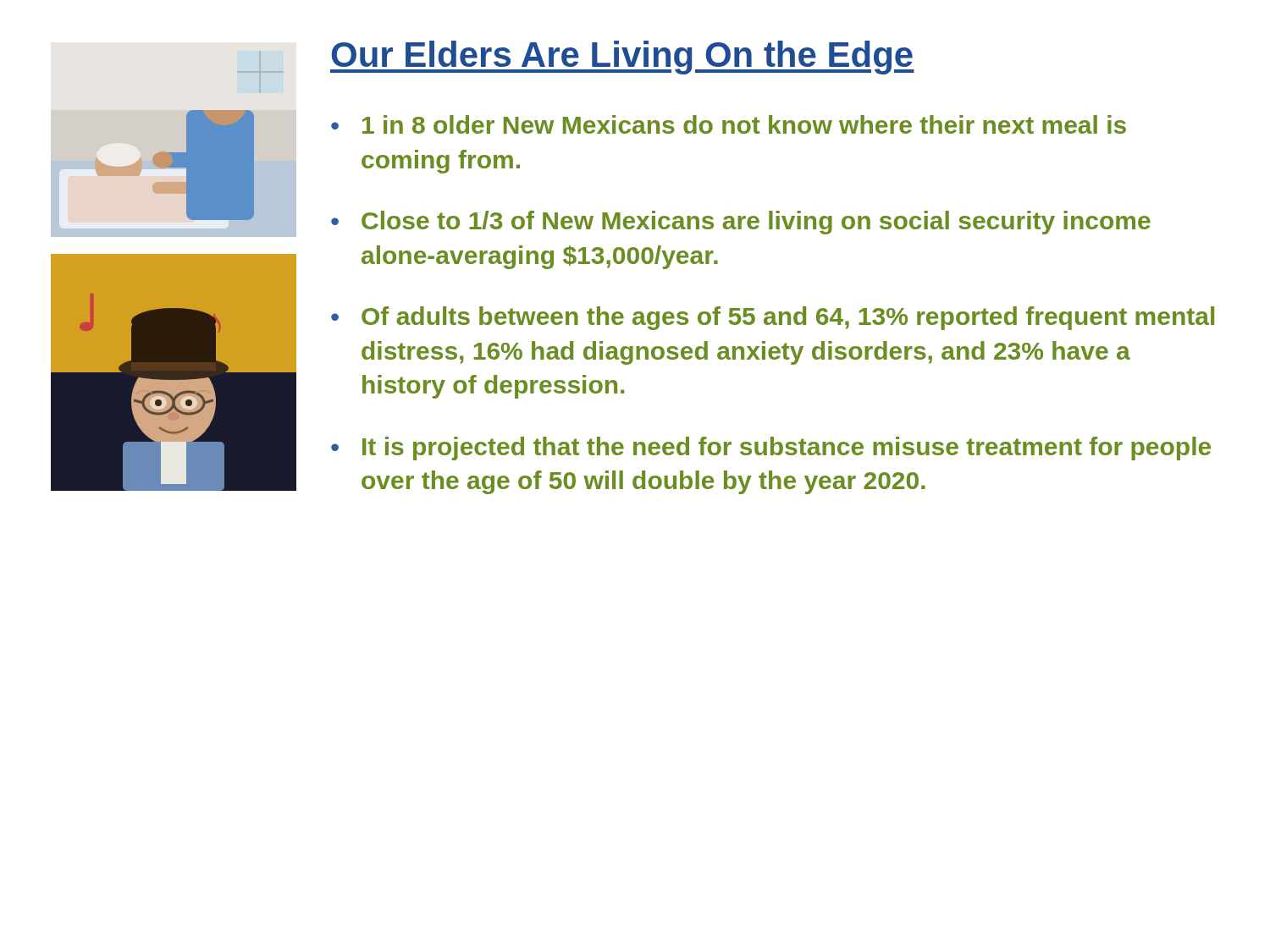Select the title with the text "Our Elders Are Living On"
This screenshot has width=1270, height=952.
622,55
